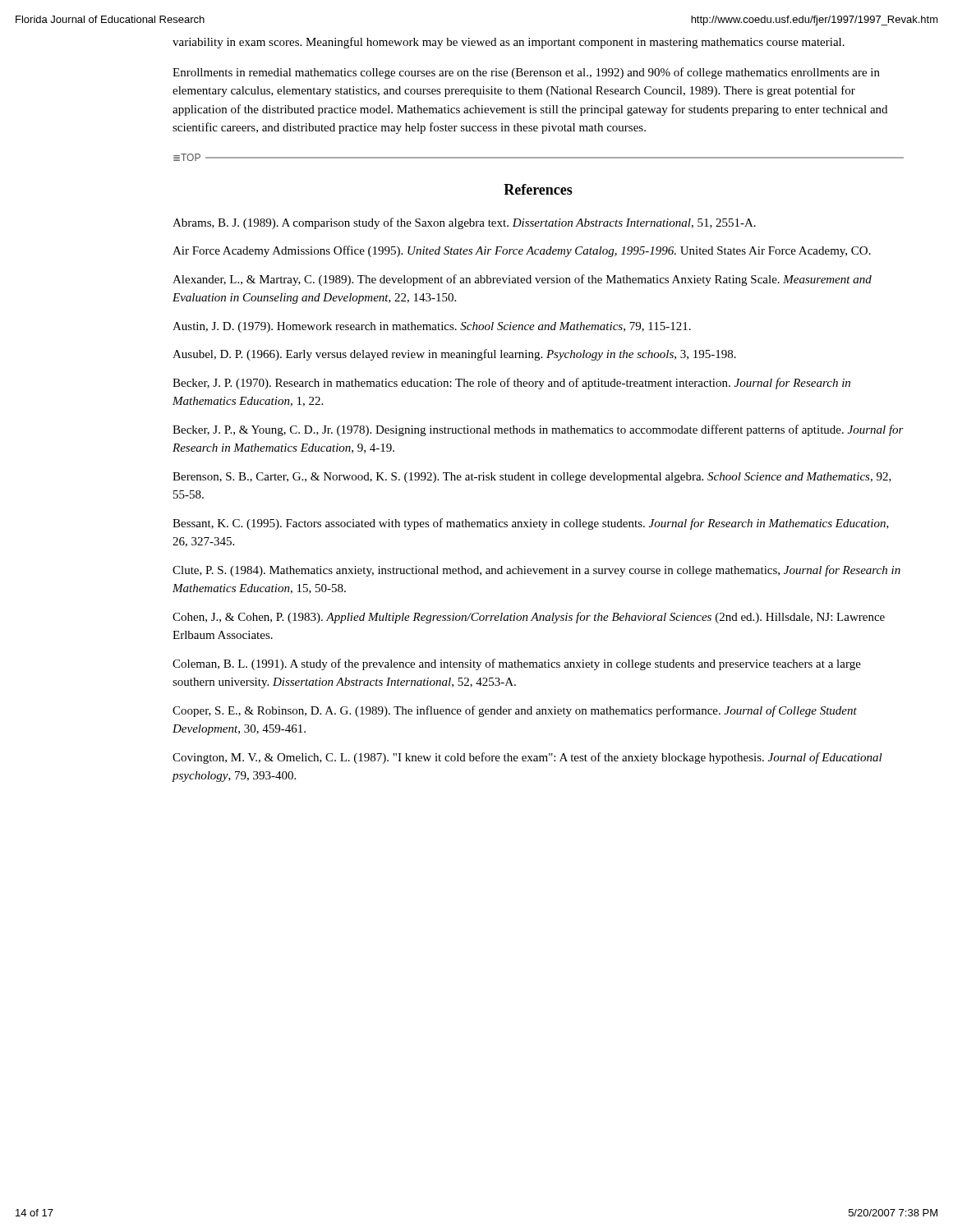Locate the text starting "Covington, M. V., & Omelich, C. L. (1987)."

click(x=527, y=766)
